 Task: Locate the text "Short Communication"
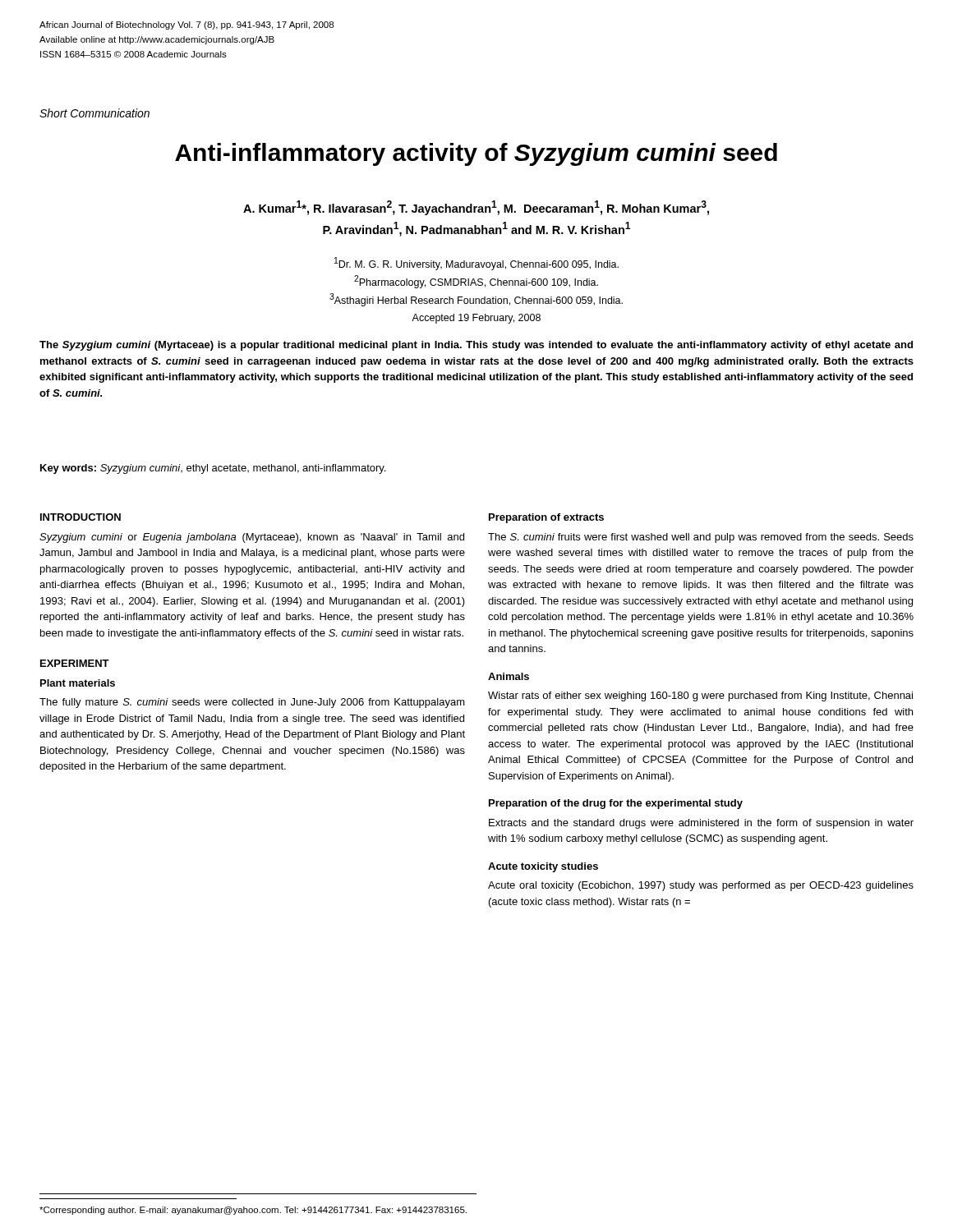pyautogui.click(x=95, y=113)
